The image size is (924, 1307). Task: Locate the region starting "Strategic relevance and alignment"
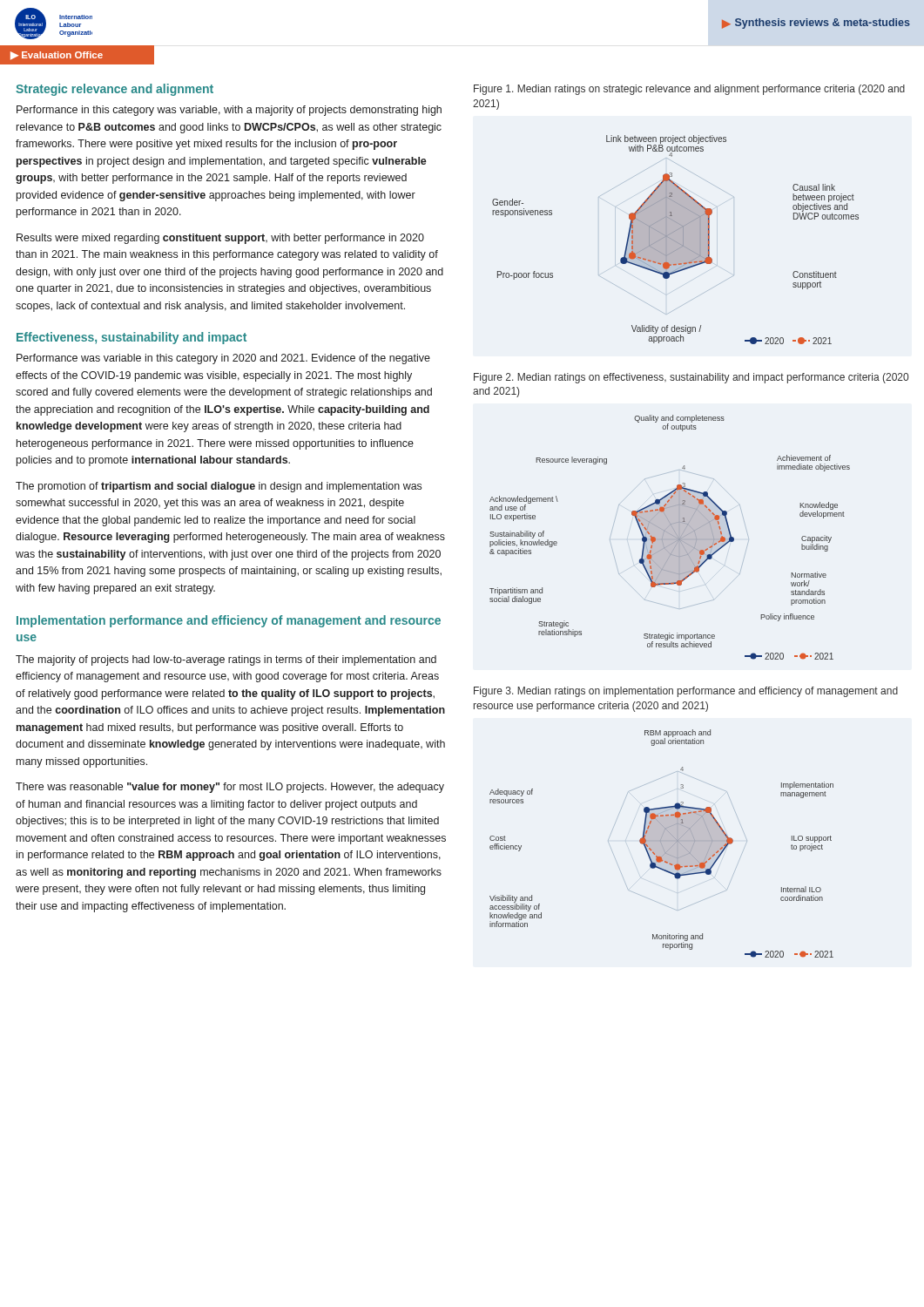coord(115,89)
